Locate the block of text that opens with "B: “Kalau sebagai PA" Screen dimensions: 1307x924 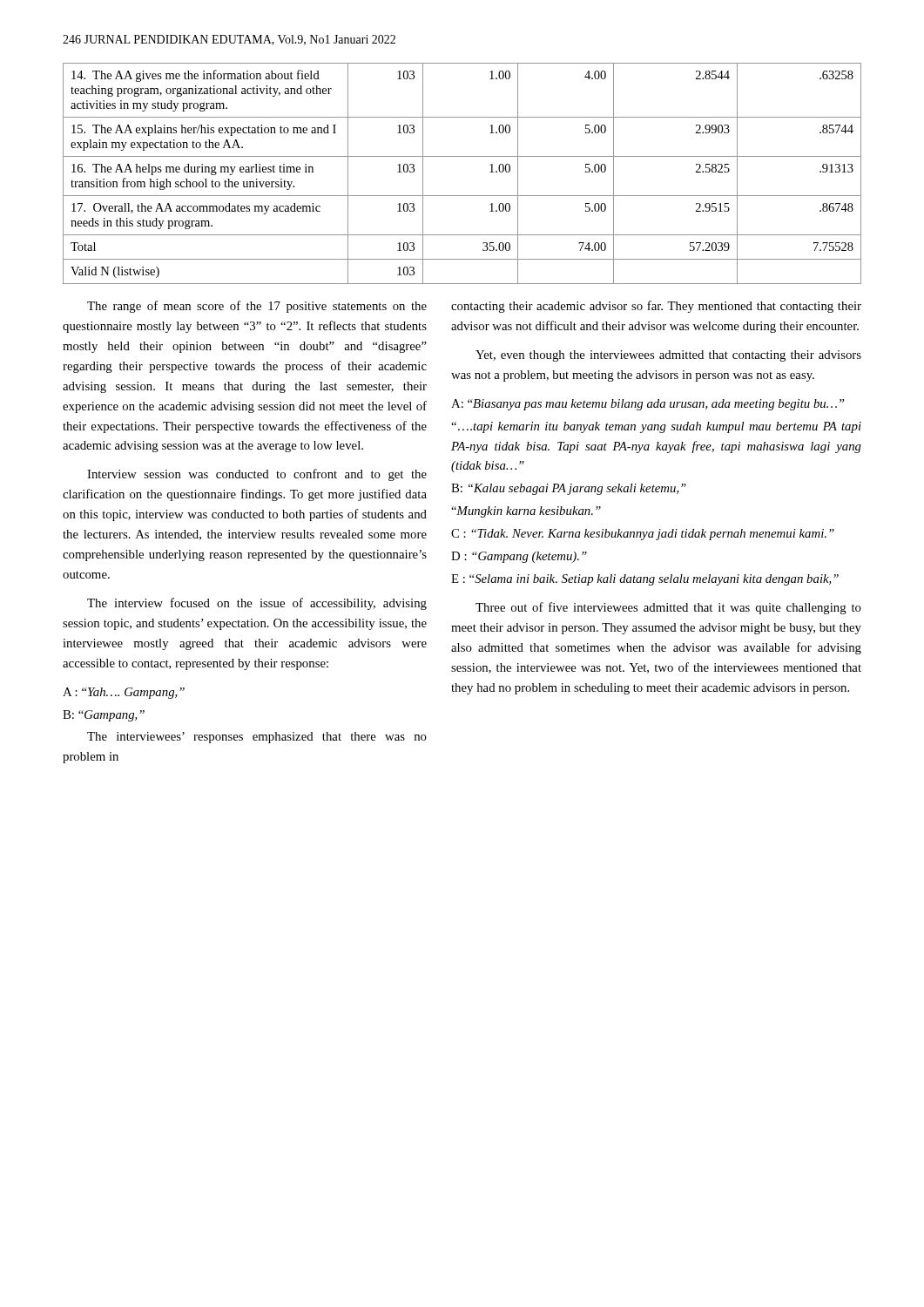pyautogui.click(x=569, y=488)
